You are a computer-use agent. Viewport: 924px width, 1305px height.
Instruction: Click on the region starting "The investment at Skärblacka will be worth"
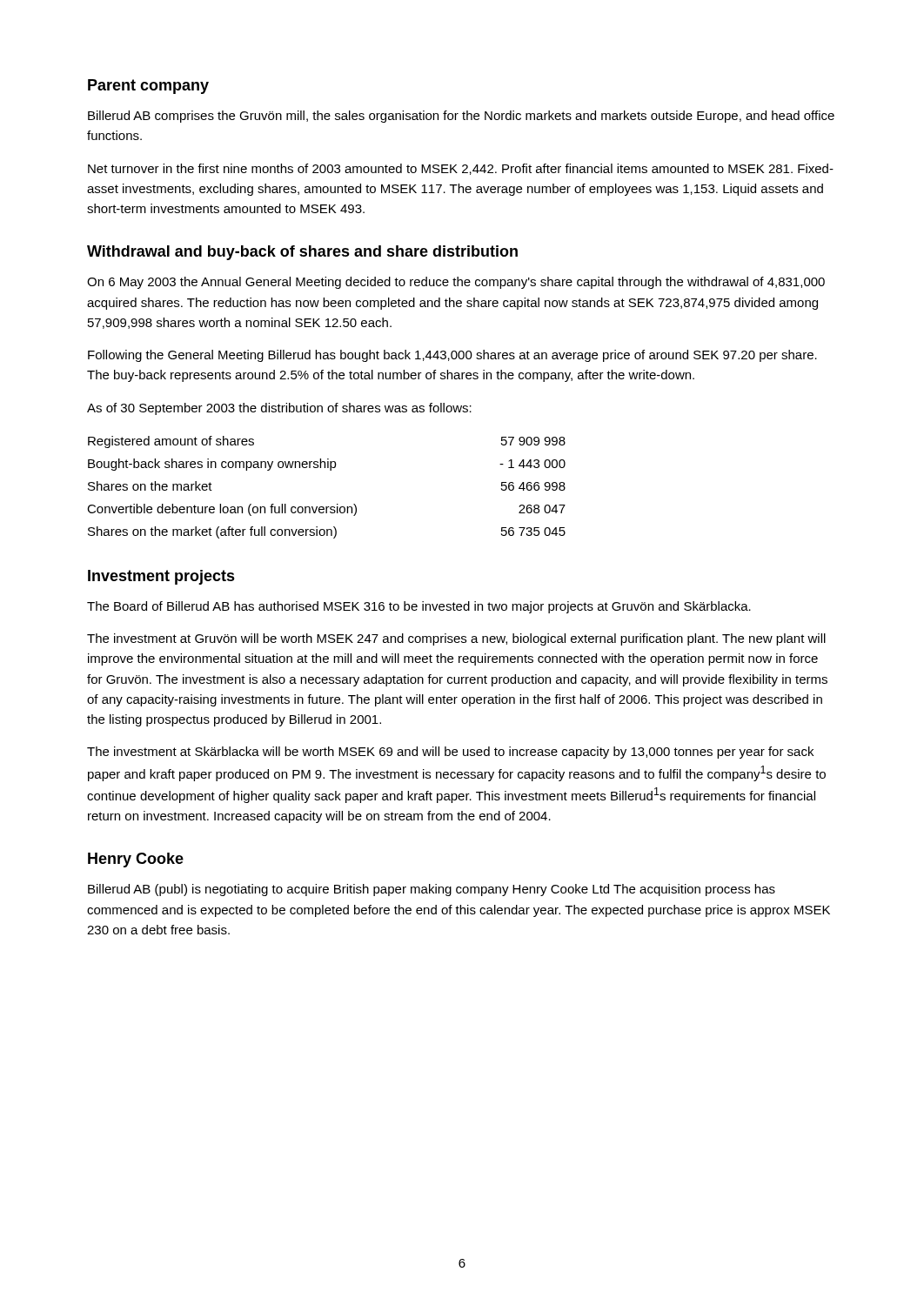pyautogui.click(x=457, y=784)
